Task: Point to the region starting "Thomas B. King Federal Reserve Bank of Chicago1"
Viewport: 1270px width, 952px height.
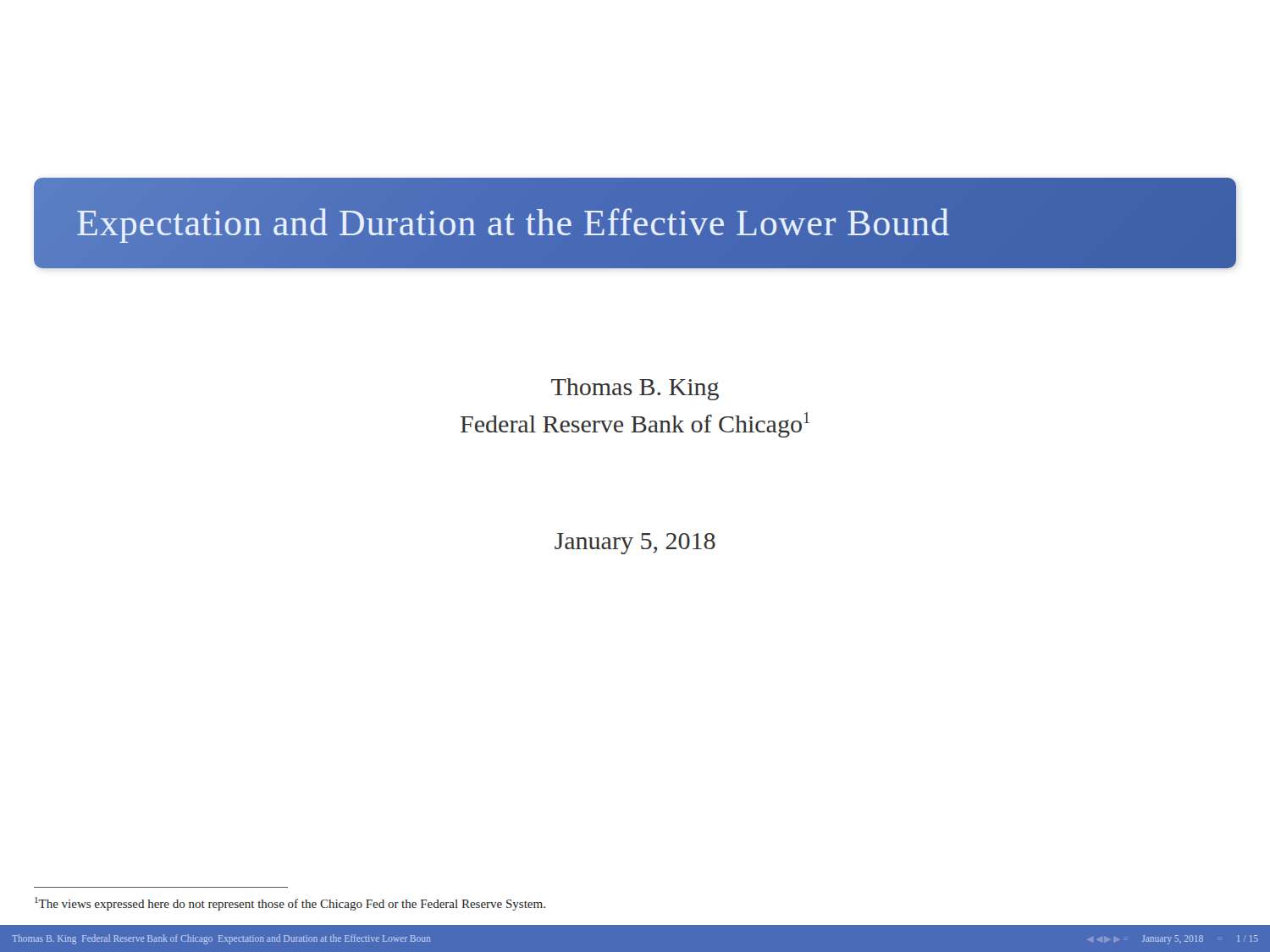Action: 635,405
